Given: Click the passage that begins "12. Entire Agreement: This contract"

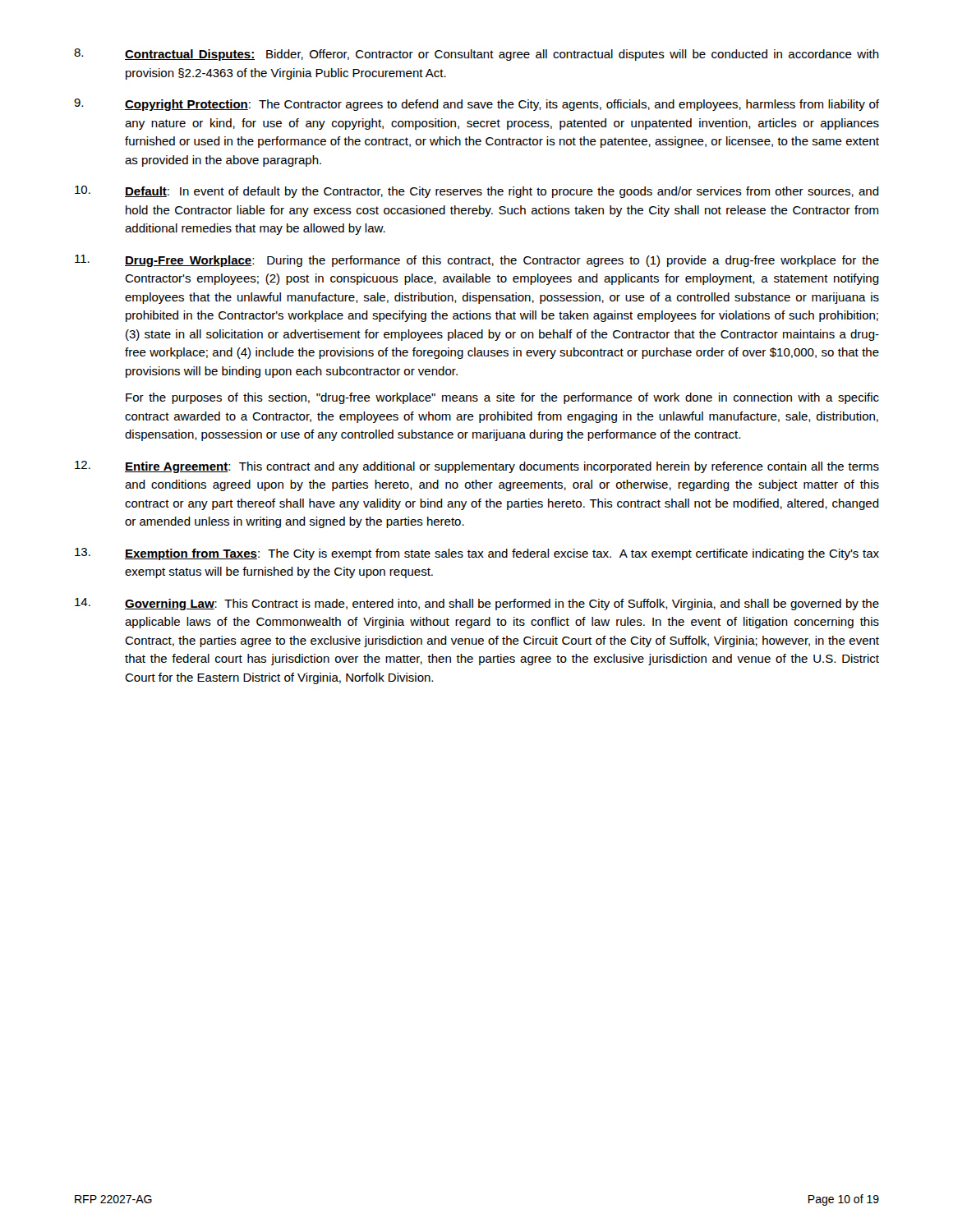Looking at the screenshot, I should 476,494.
